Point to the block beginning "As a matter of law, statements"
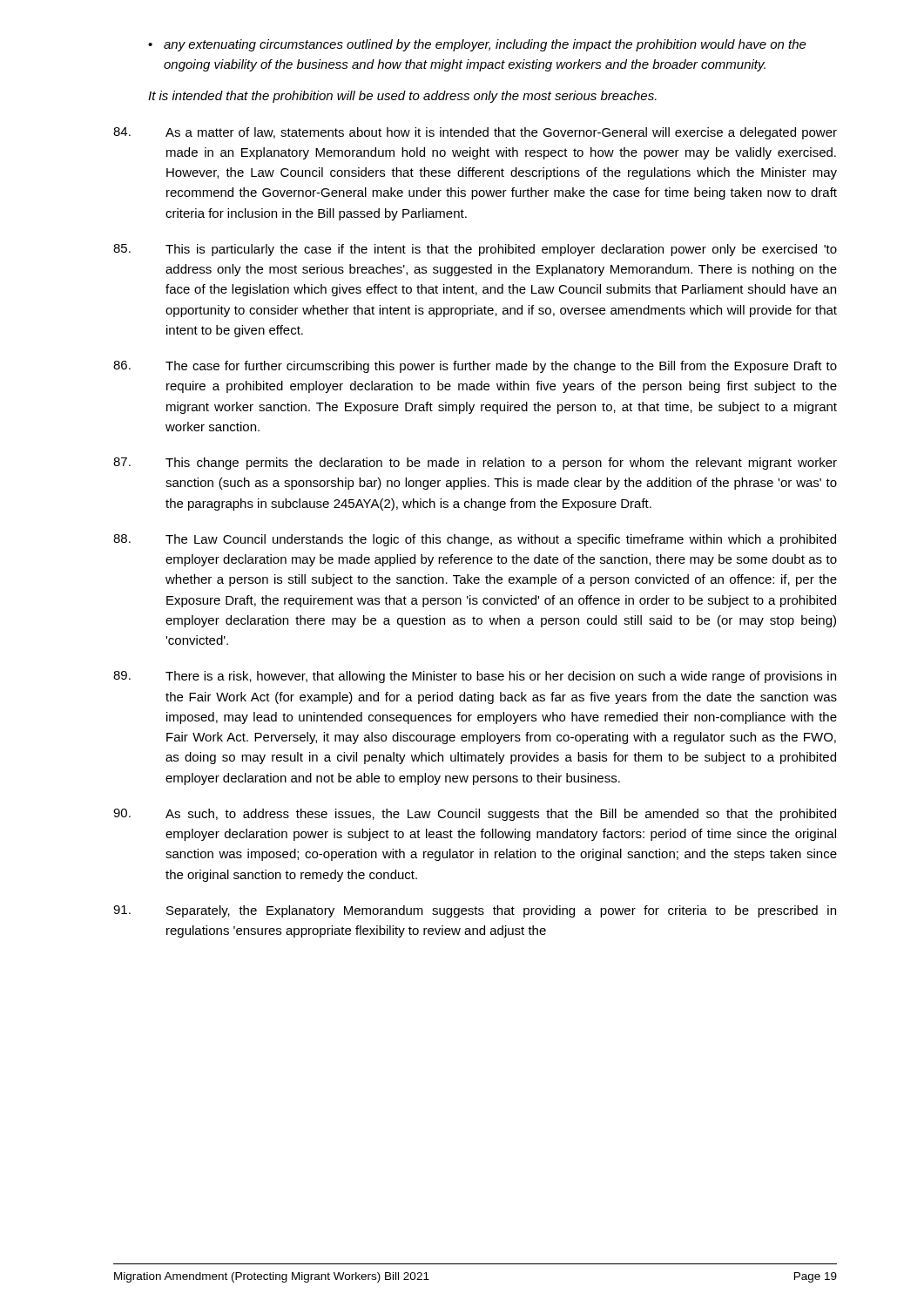Screen dimensions: 1307x924 (x=475, y=172)
